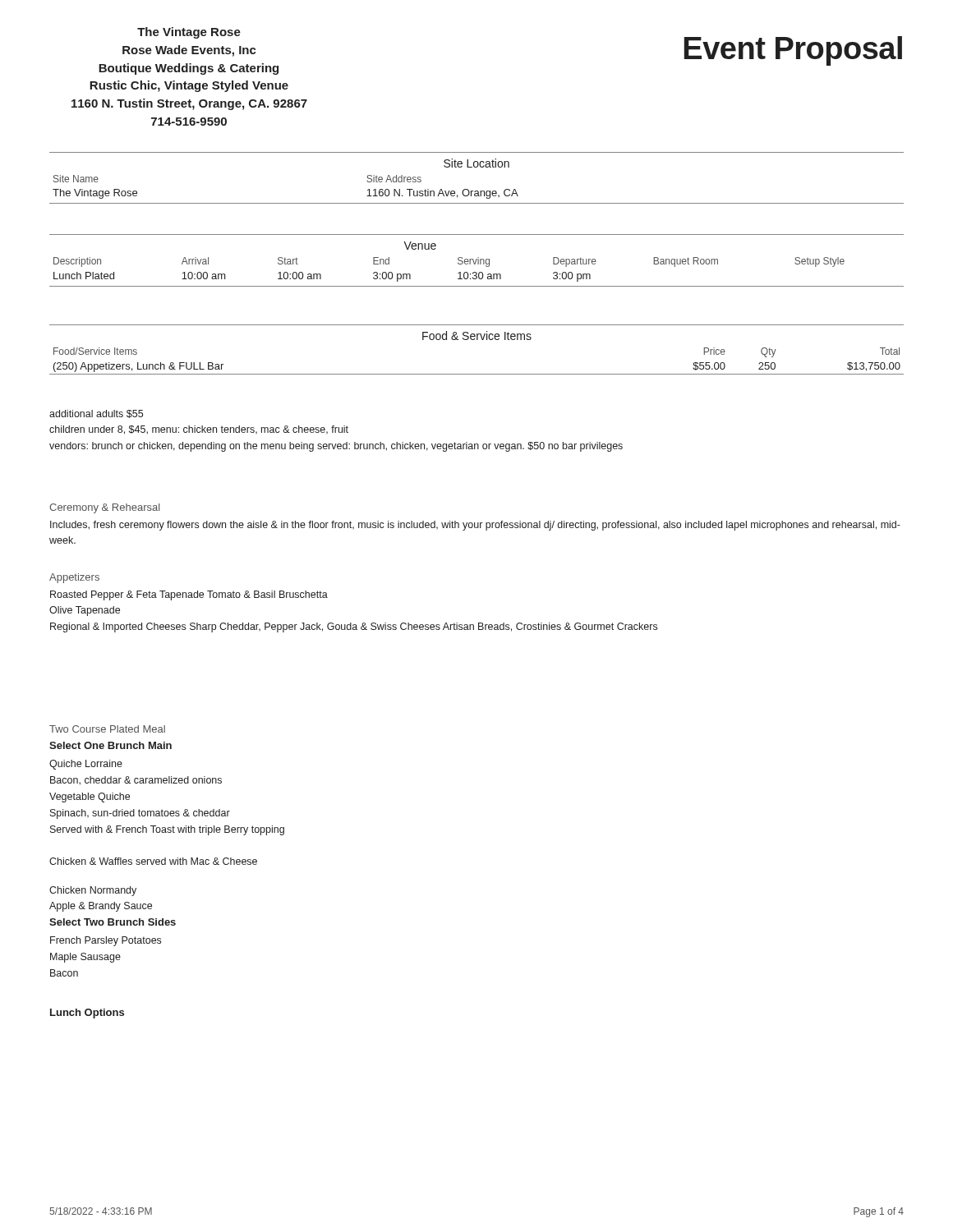Image resolution: width=953 pixels, height=1232 pixels.
Task: Locate the section header containing "Lunch Options"
Action: click(87, 1012)
